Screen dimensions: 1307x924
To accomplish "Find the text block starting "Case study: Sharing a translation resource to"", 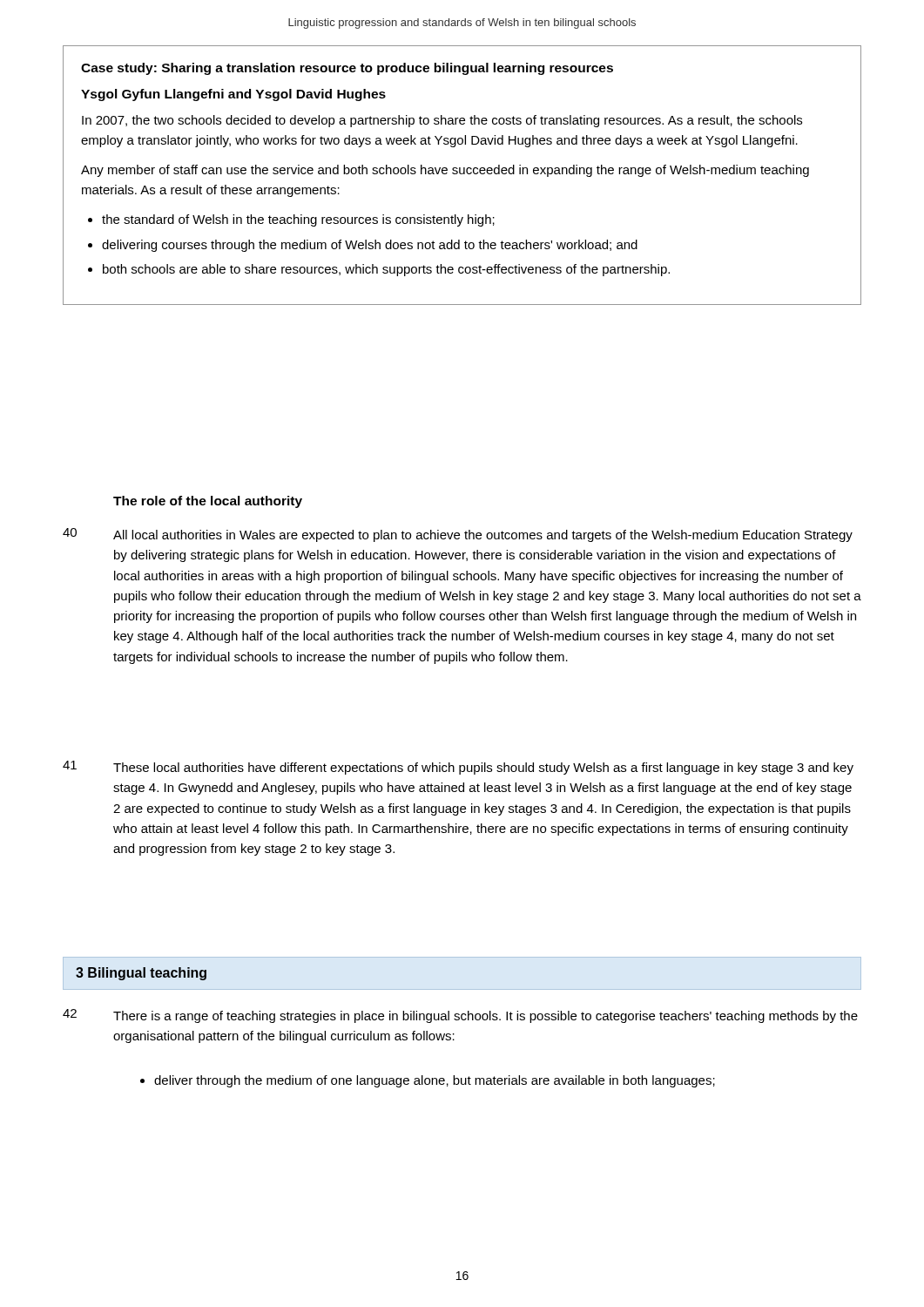I will click(462, 170).
